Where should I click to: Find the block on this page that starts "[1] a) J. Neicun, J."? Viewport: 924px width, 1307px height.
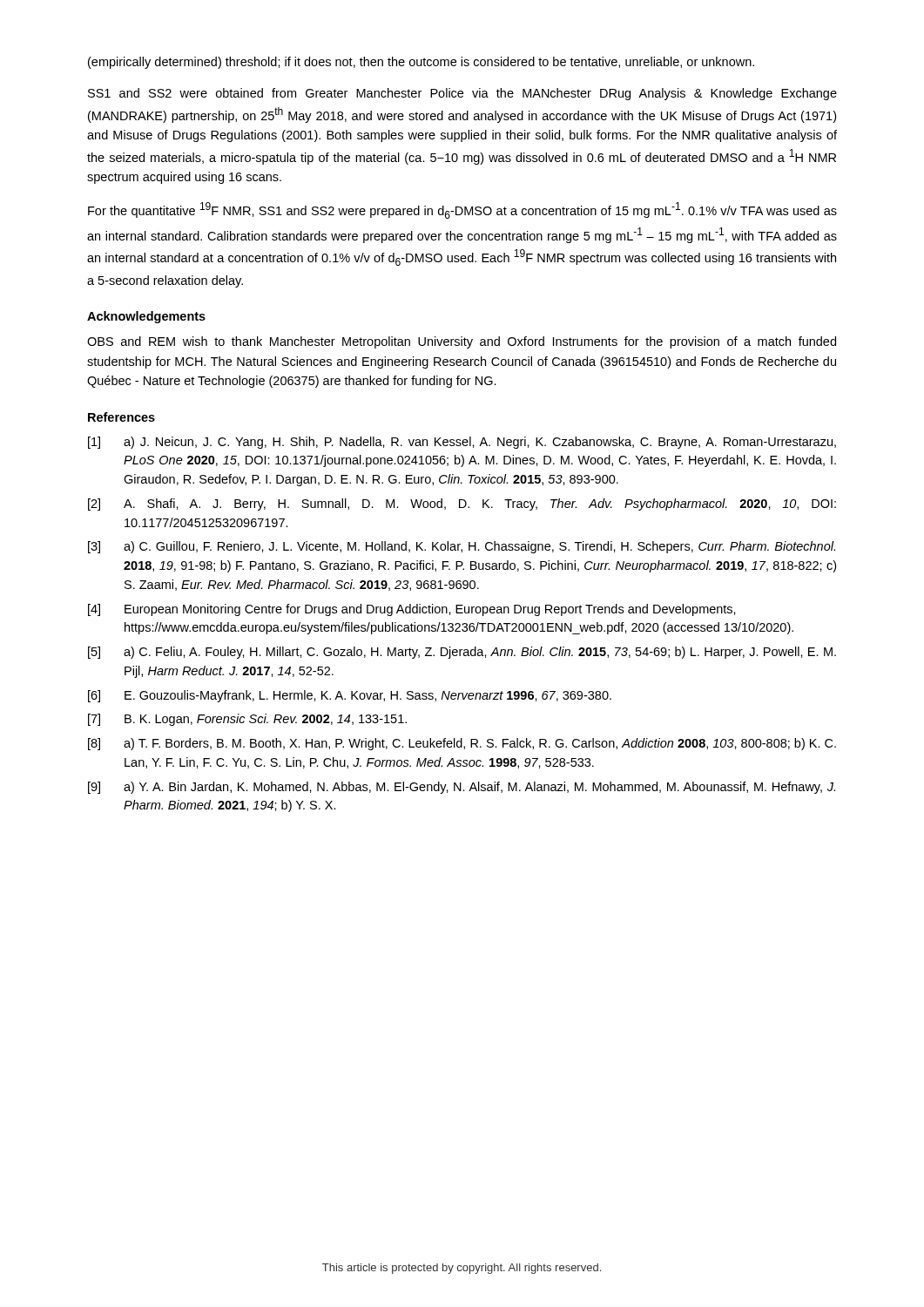pos(462,461)
